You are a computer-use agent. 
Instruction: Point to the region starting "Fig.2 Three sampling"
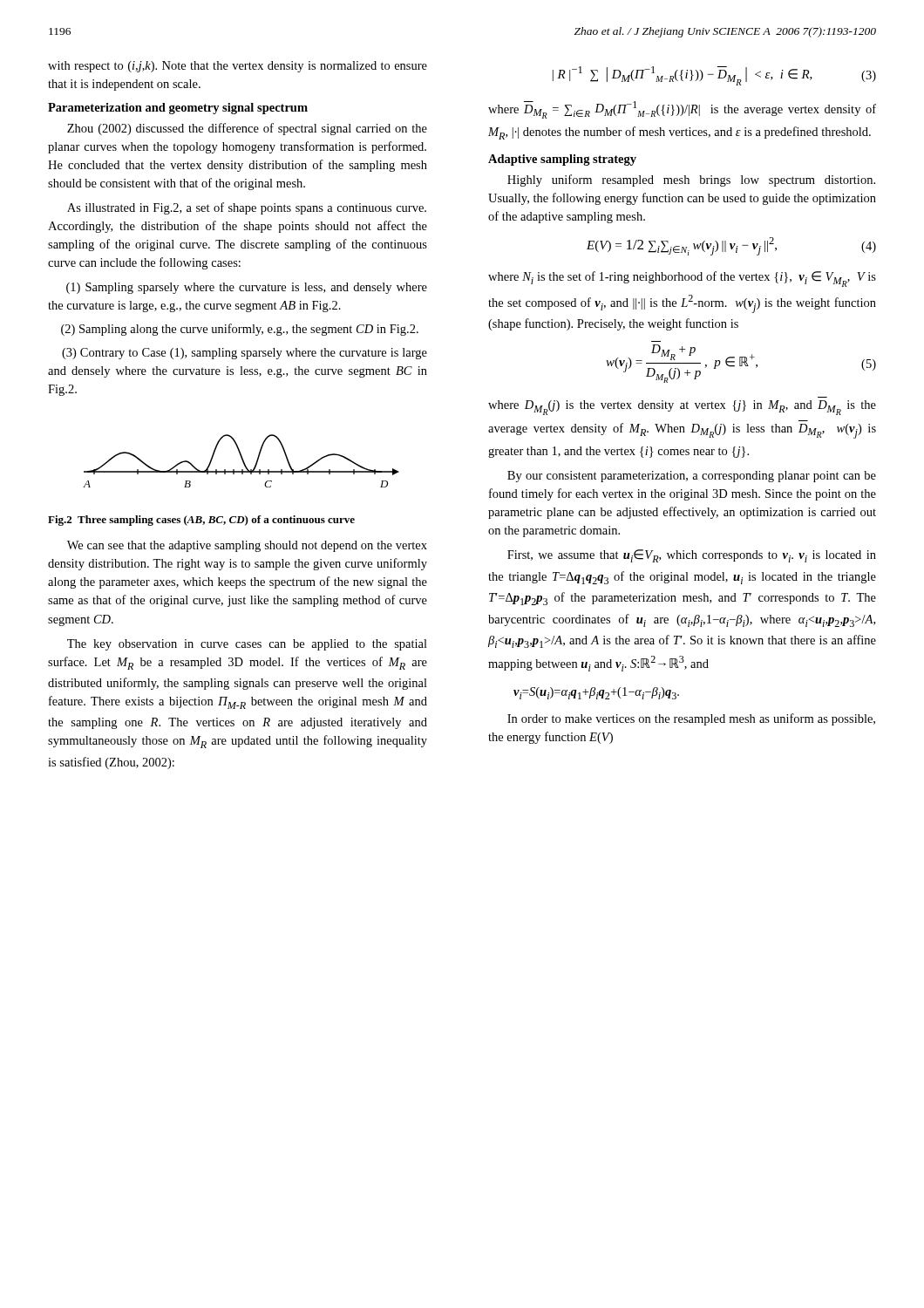click(x=201, y=520)
